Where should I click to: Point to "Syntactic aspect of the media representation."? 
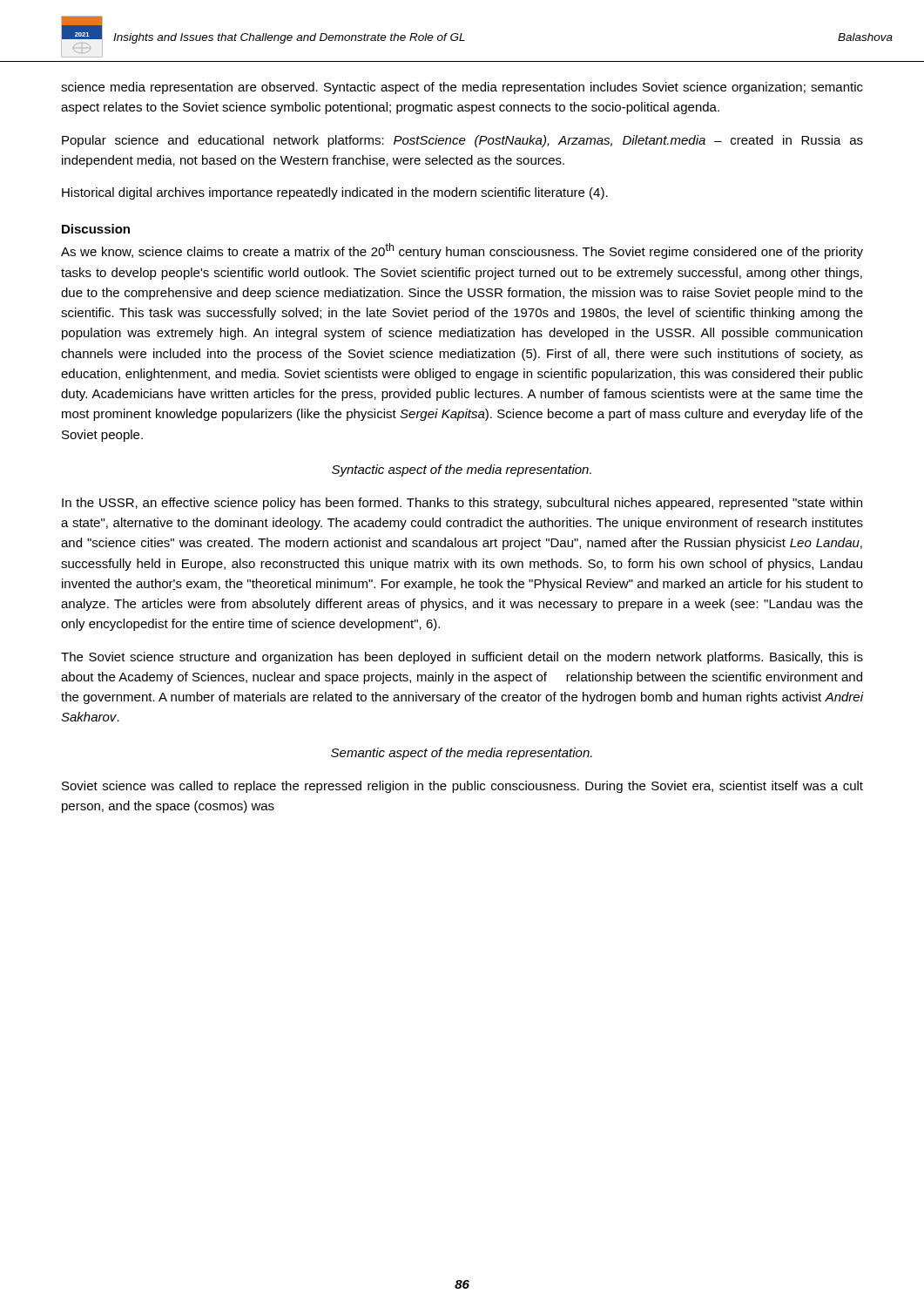point(462,469)
